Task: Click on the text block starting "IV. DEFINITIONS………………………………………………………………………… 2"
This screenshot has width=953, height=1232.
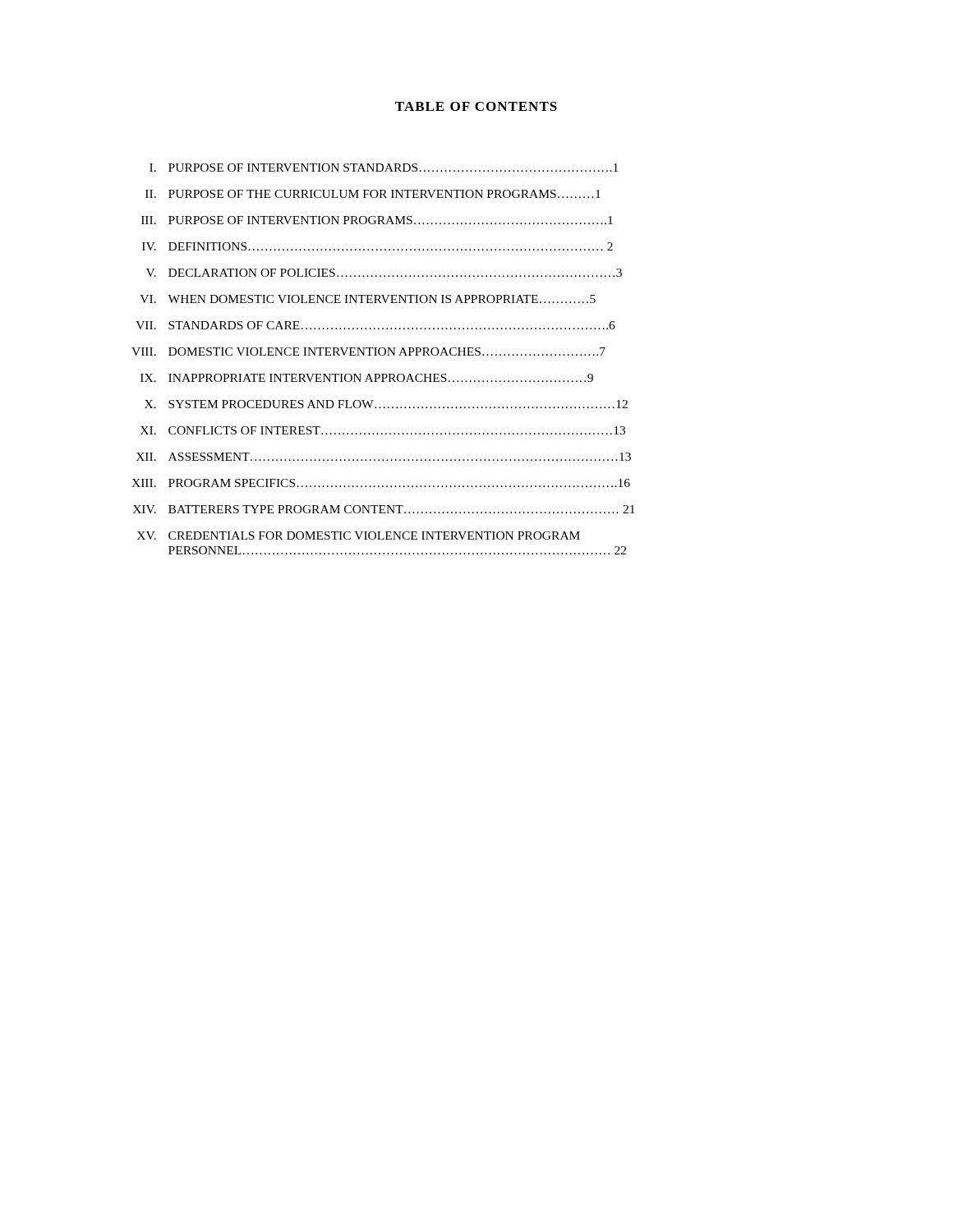Action: click(476, 246)
